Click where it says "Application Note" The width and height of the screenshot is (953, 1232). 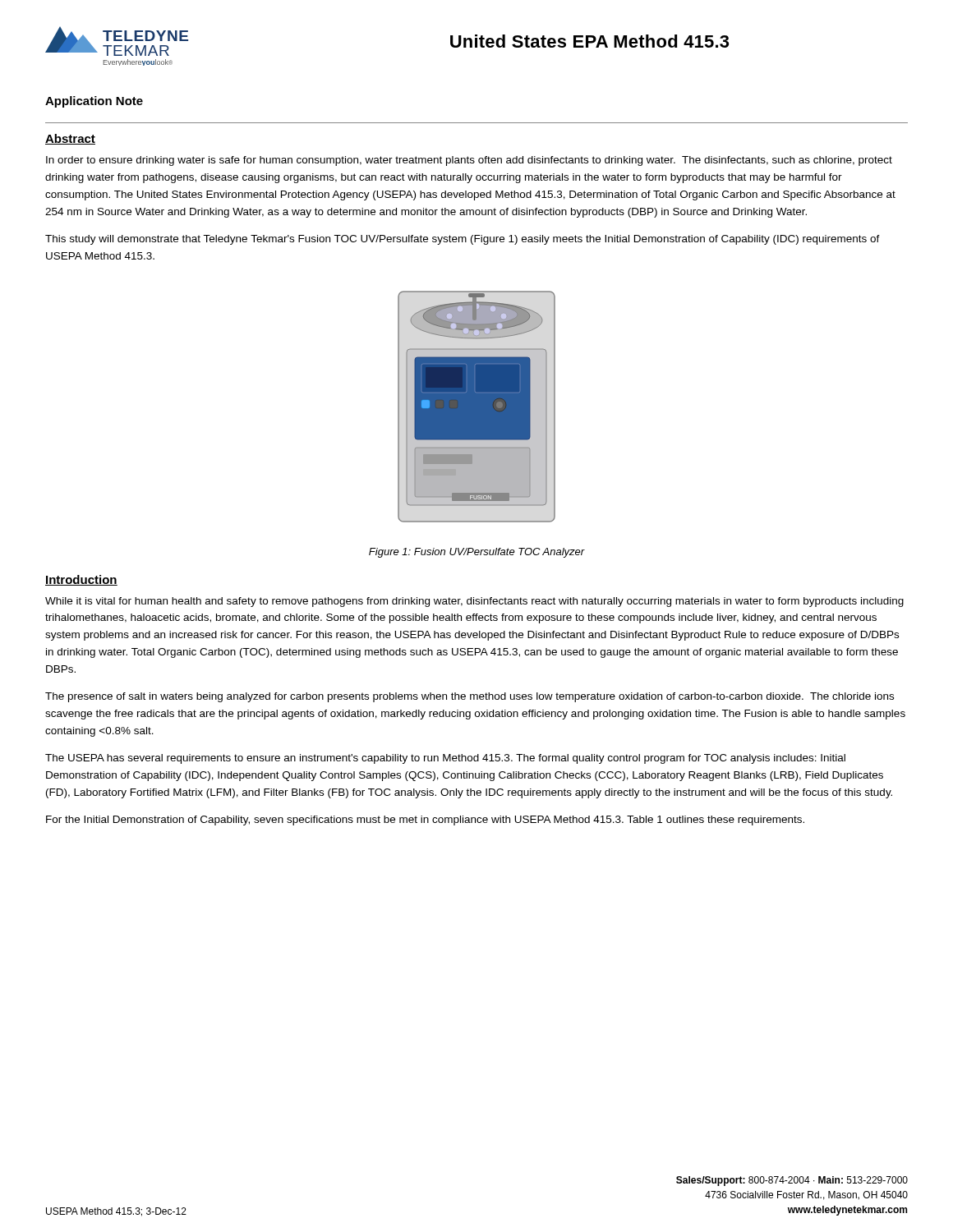(x=94, y=101)
